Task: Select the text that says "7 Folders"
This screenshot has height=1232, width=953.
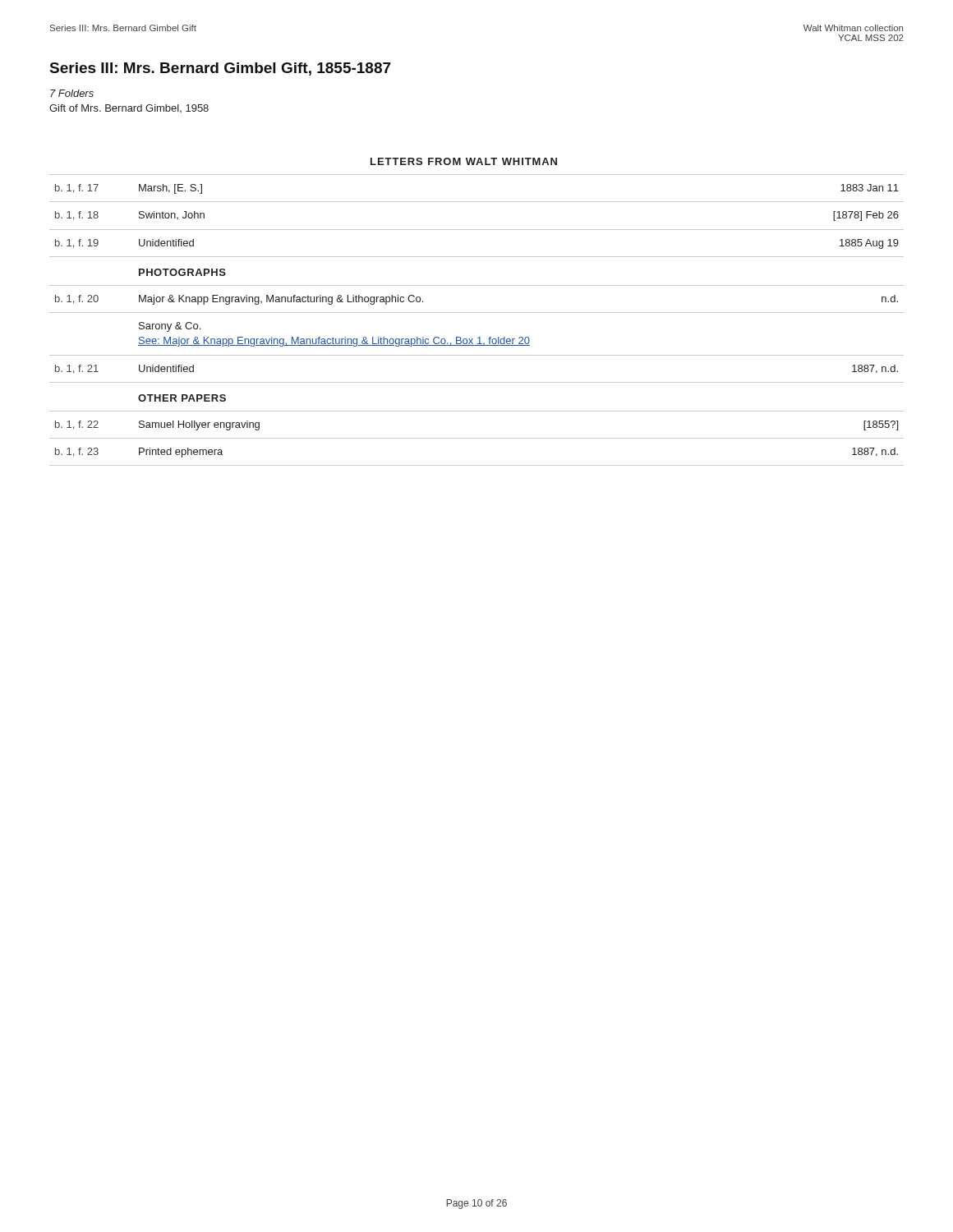Action: 72,93
